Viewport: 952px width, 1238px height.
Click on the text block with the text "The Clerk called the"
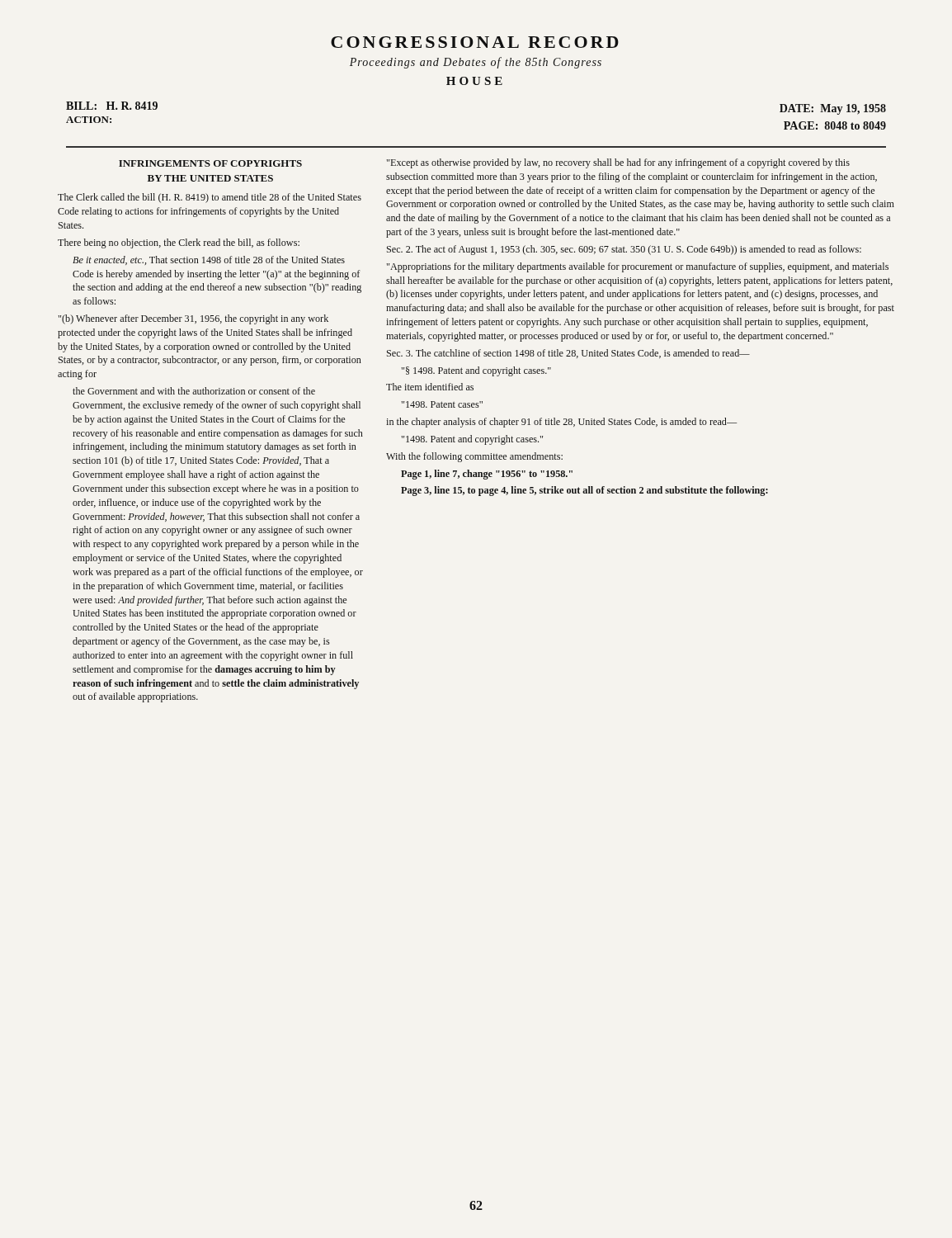click(x=210, y=448)
